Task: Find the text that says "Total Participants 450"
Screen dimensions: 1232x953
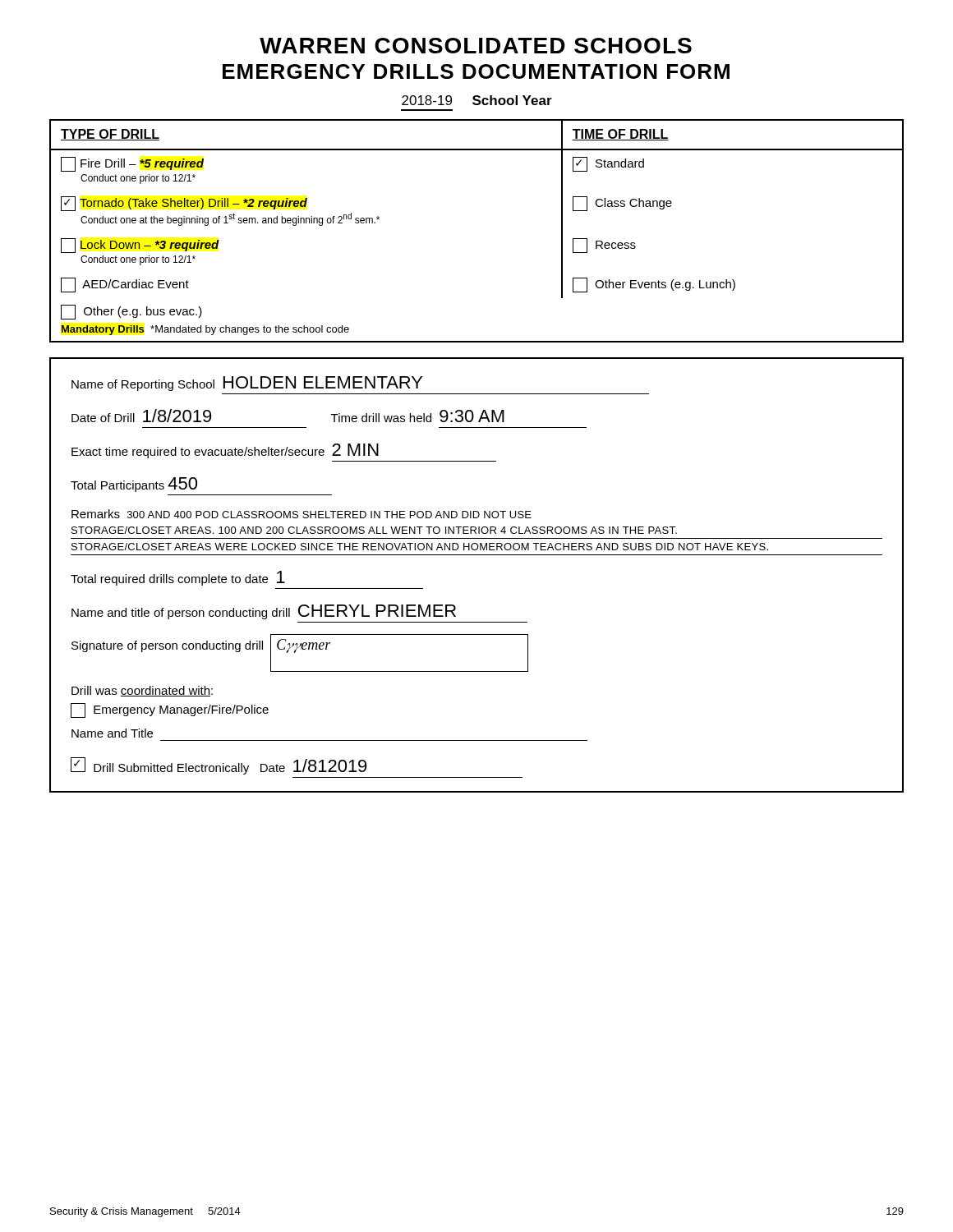Action: 201,484
